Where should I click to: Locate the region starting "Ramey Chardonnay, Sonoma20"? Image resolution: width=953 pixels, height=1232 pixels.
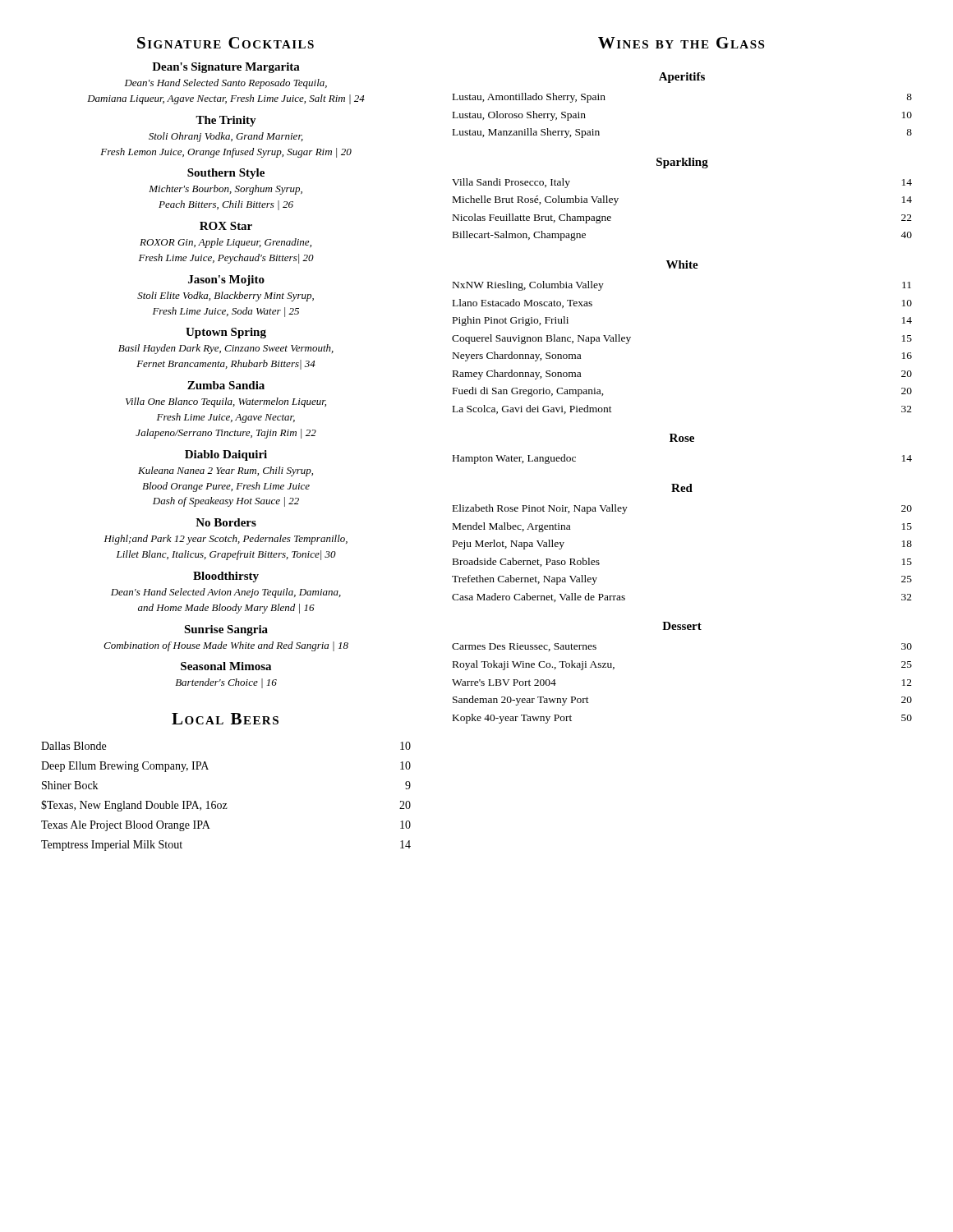(x=515, y=374)
